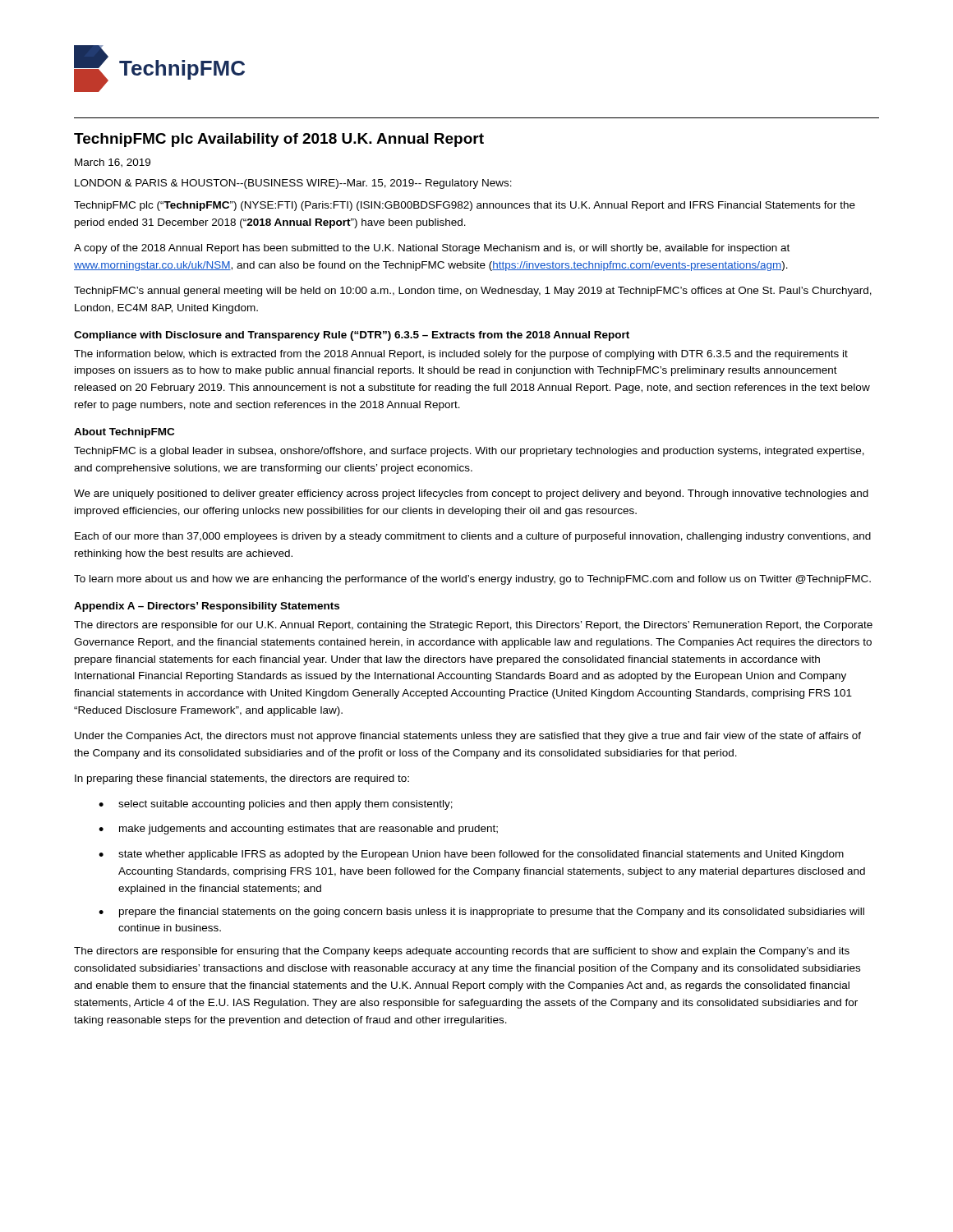The width and height of the screenshot is (953, 1232).
Task: Click on the section header containing "Appendix A – Directors’ Responsibility Statements"
Action: pyautogui.click(x=207, y=605)
